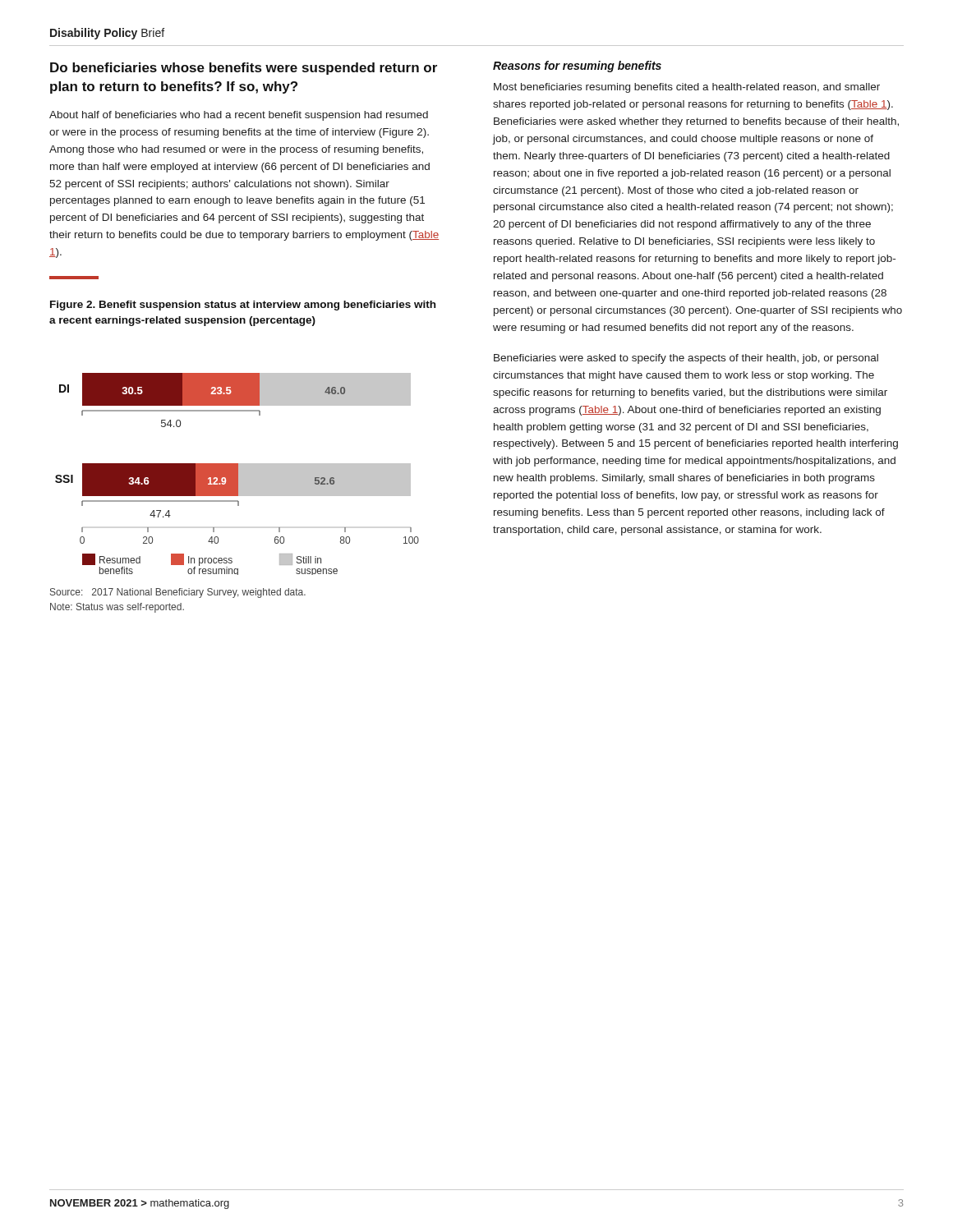Screen dimensions: 1232x953
Task: Point to the block beginning "Most beneficiaries resuming benefits cited a health-related reason,"
Action: 698,207
